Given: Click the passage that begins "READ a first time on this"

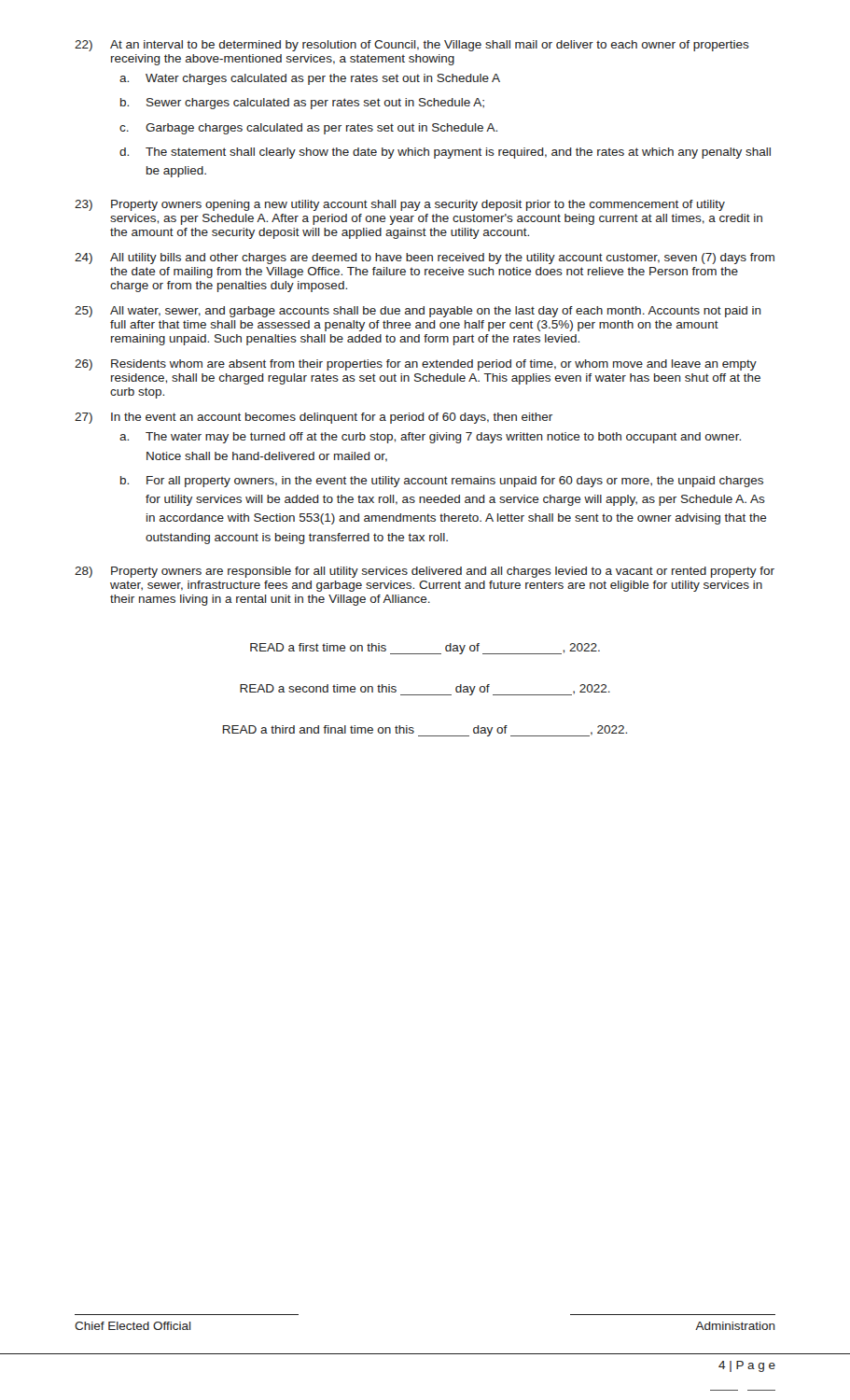Looking at the screenshot, I should [425, 688].
